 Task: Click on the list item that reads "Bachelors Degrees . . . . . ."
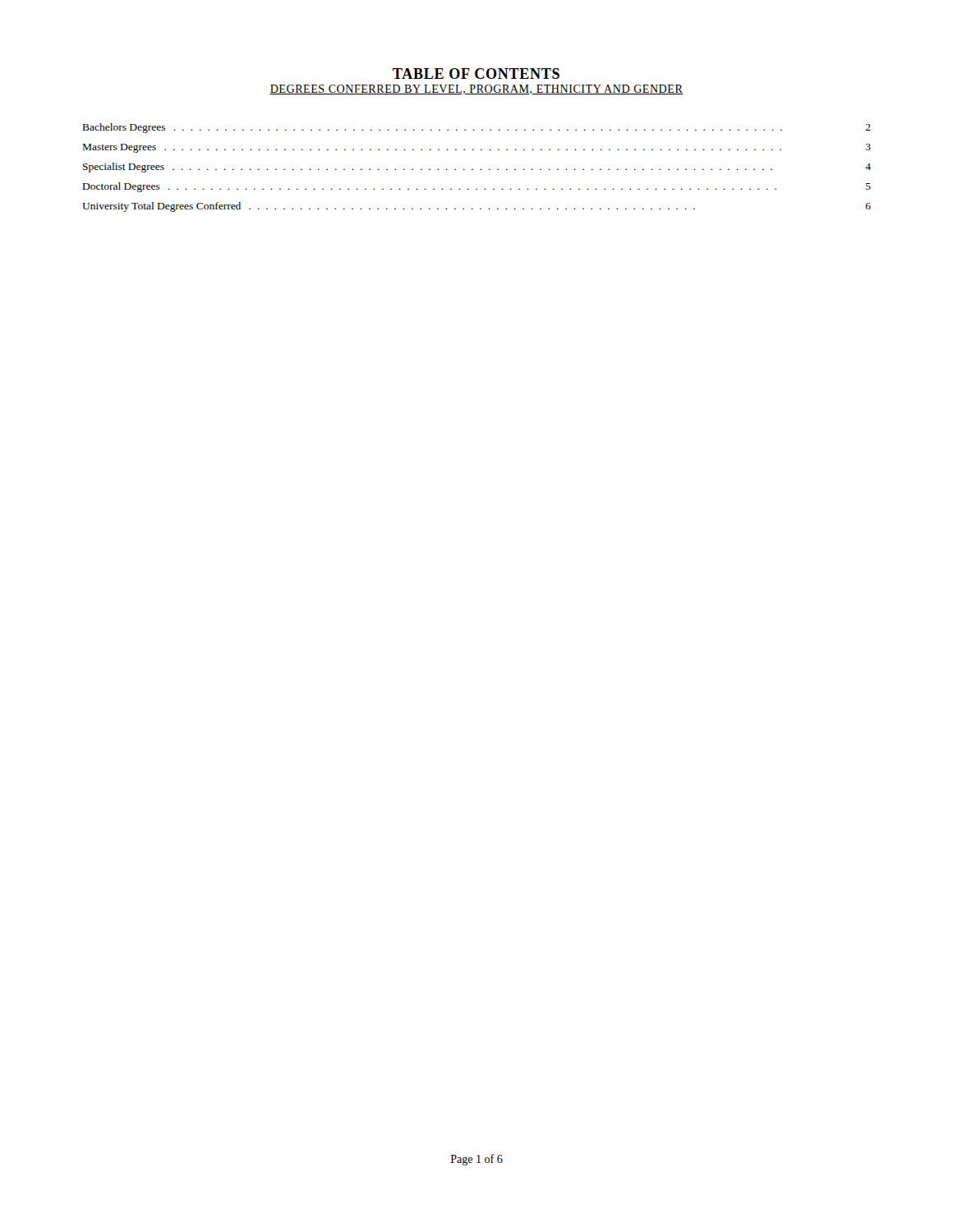pyautogui.click(x=476, y=127)
